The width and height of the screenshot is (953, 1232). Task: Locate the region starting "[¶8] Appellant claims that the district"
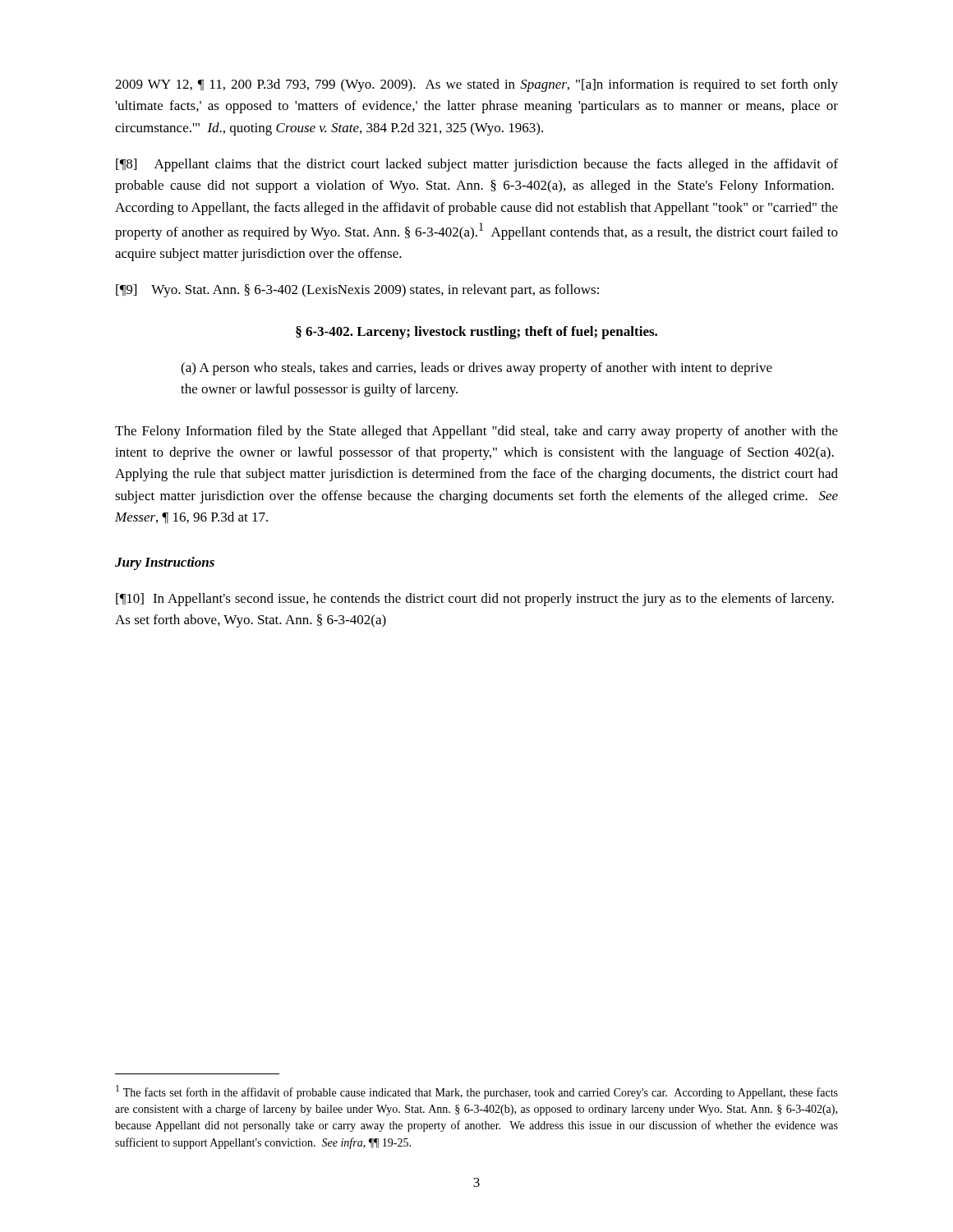476,209
